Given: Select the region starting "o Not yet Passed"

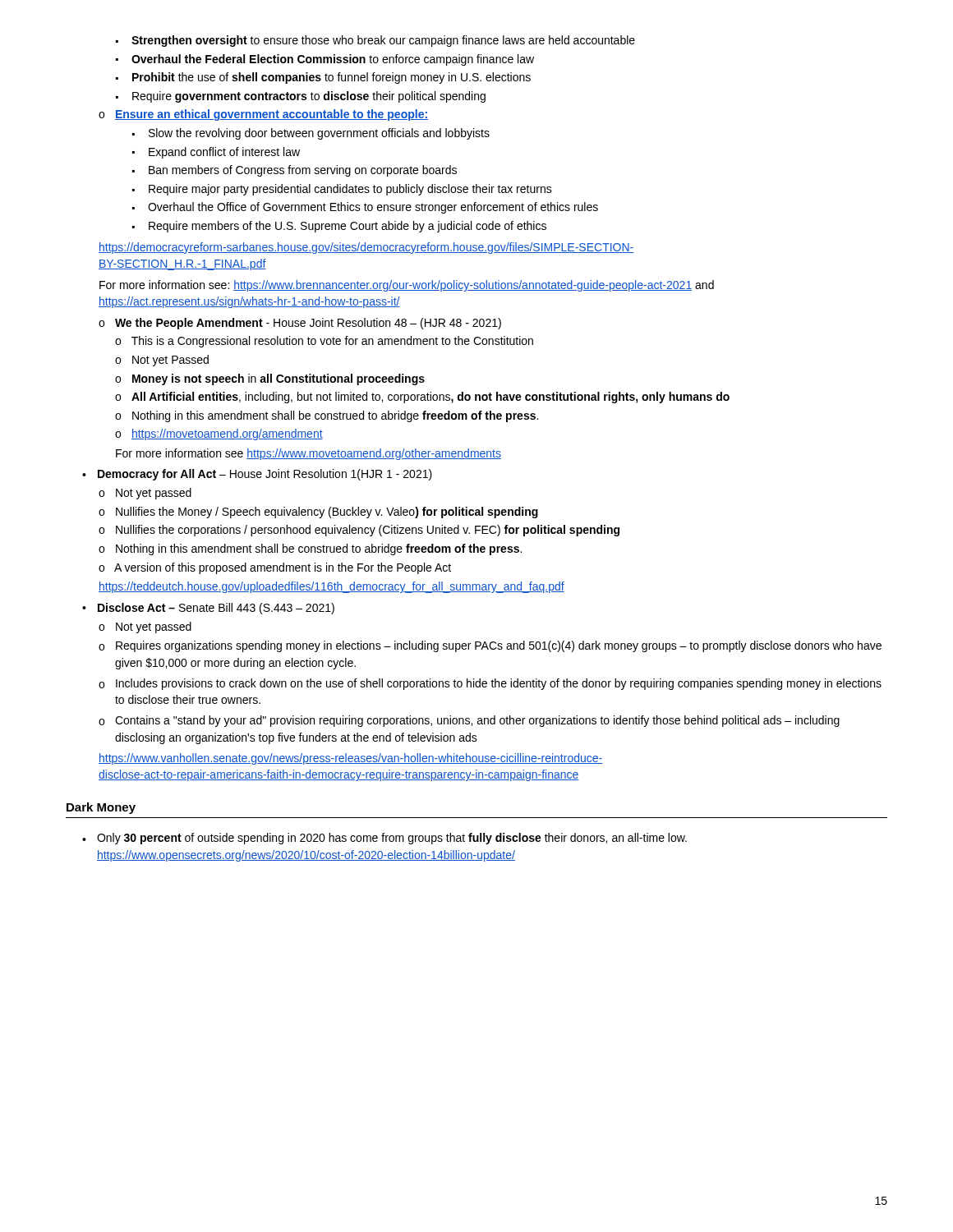Looking at the screenshot, I should (162, 360).
